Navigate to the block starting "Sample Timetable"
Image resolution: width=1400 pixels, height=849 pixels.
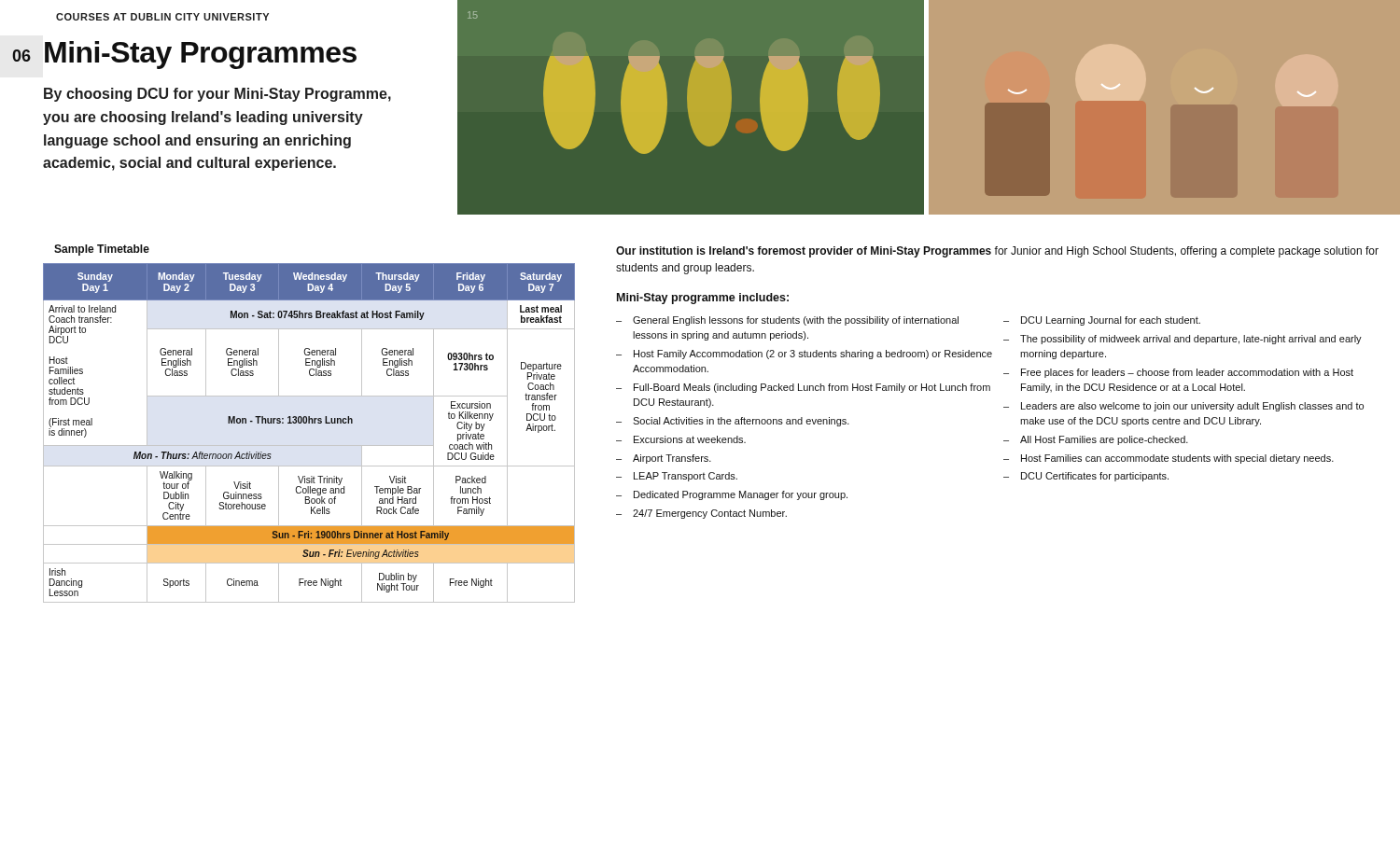pyautogui.click(x=102, y=249)
